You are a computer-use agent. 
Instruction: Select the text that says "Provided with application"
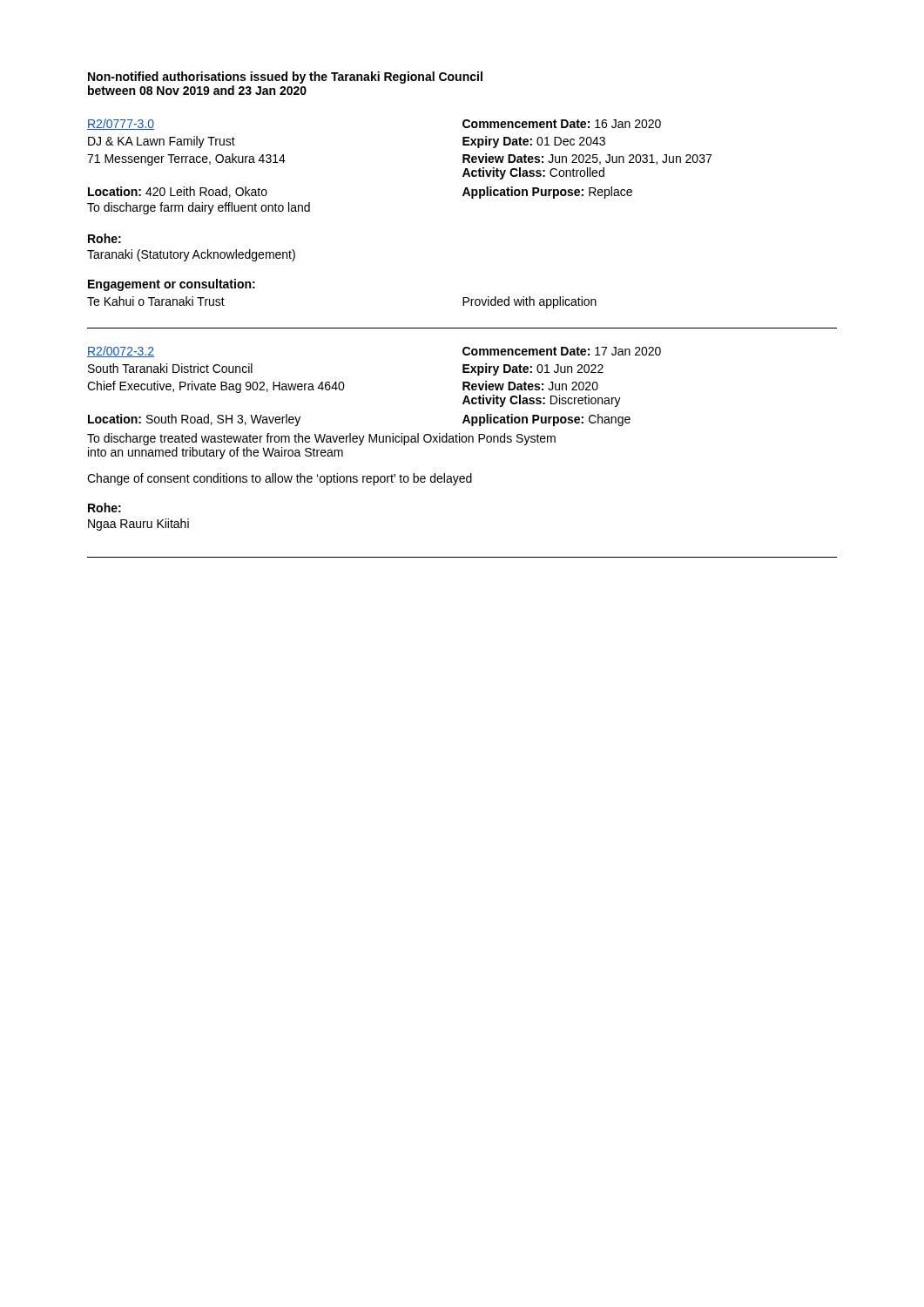pos(529,301)
